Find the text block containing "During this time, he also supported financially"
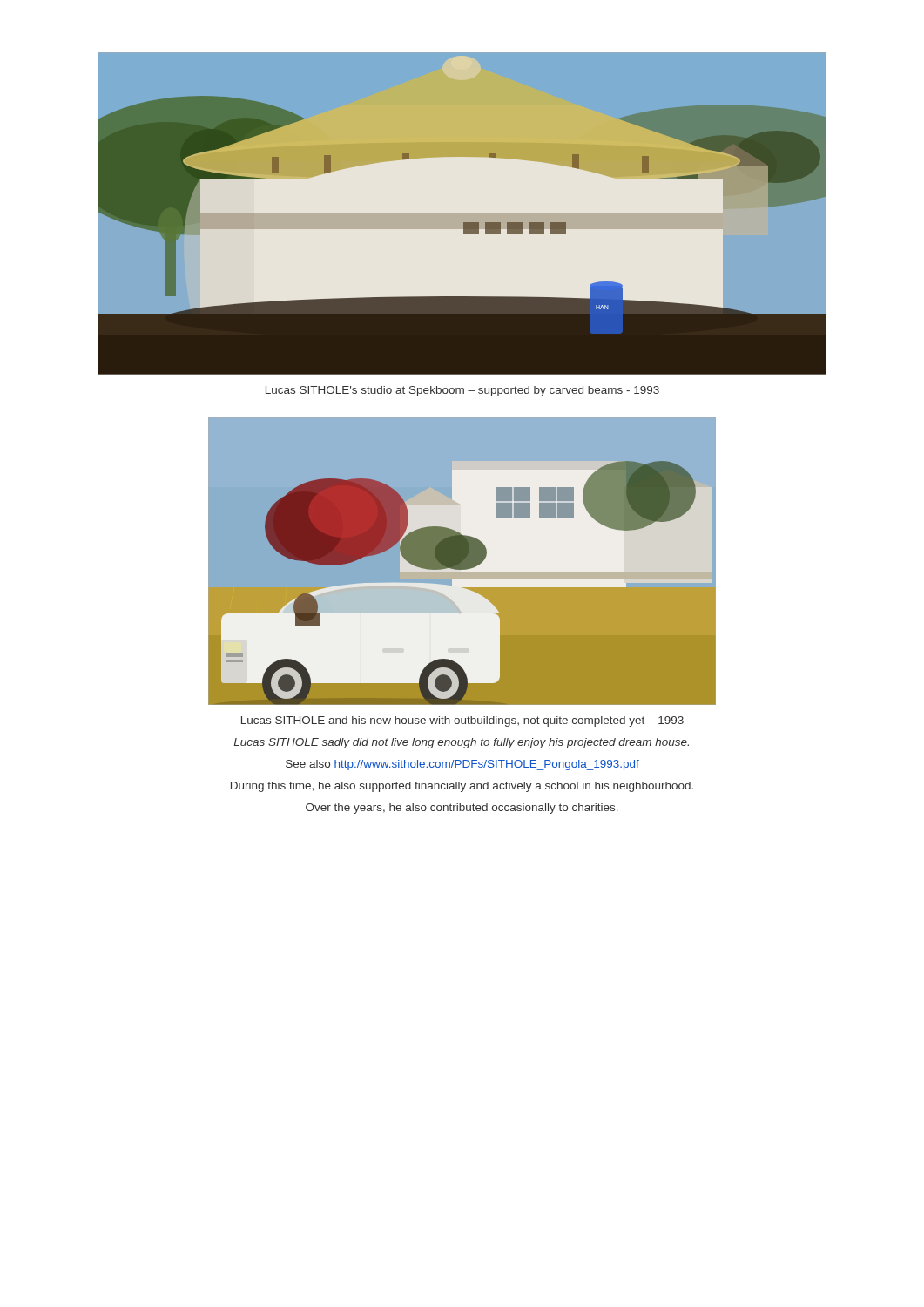Viewport: 924px width, 1307px height. click(462, 786)
